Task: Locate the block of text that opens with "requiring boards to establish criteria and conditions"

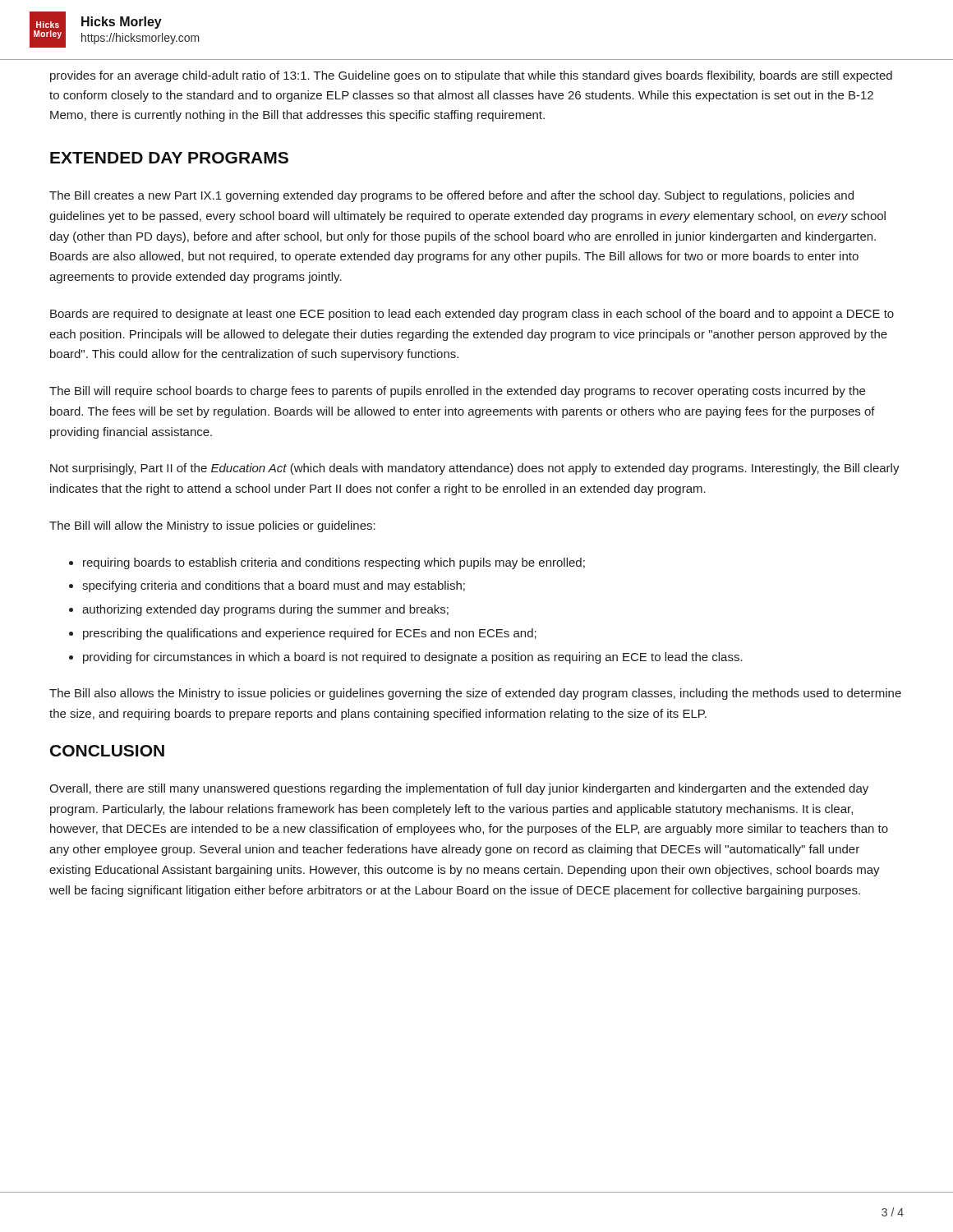Action: click(334, 562)
